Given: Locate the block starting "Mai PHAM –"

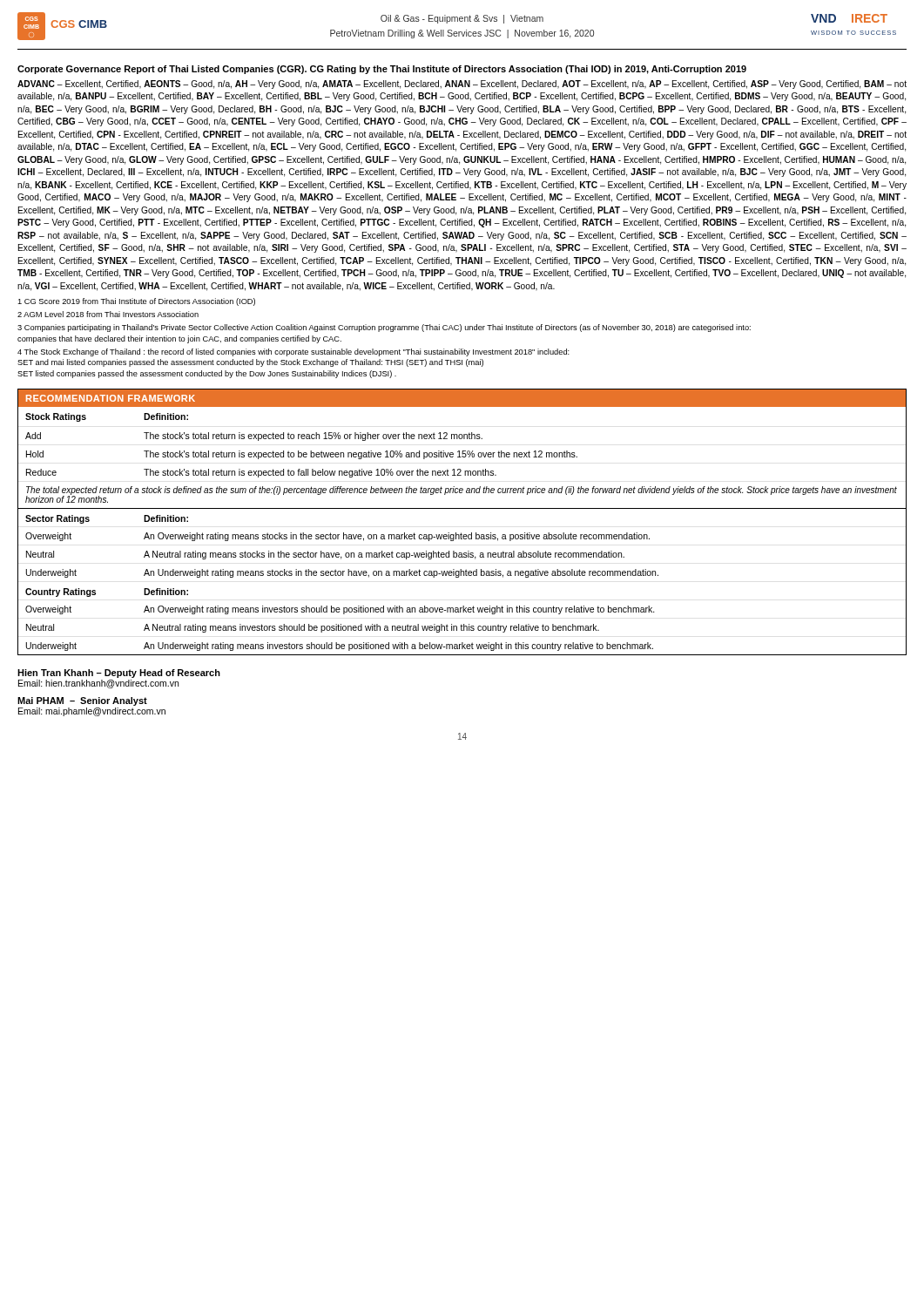Looking at the screenshot, I should (x=82, y=701).
